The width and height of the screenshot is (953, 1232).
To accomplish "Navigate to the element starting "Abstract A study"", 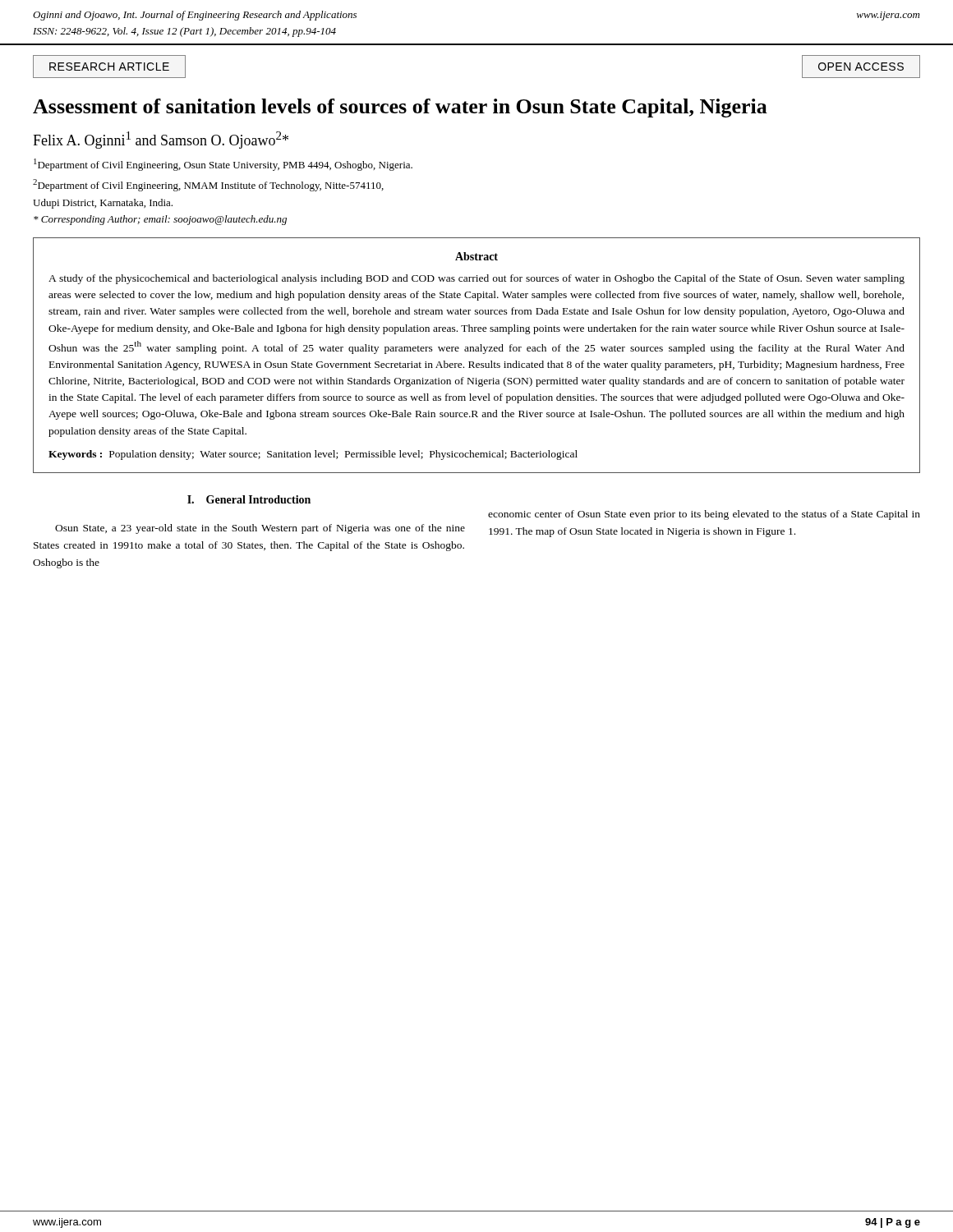I will tap(476, 355).
